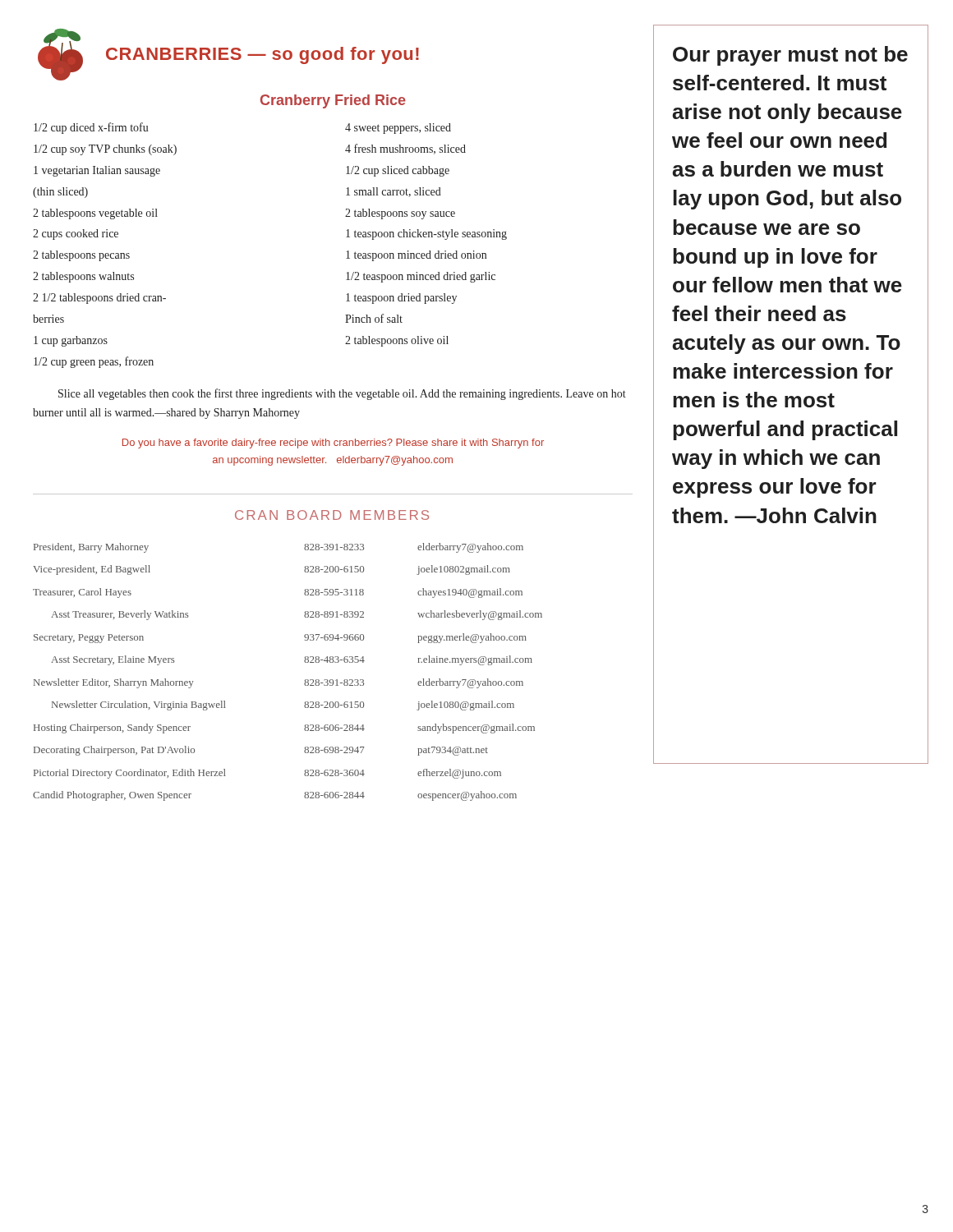
Task: Navigate to the element starting "2 tablespoons olive oil"
Action: 397,340
